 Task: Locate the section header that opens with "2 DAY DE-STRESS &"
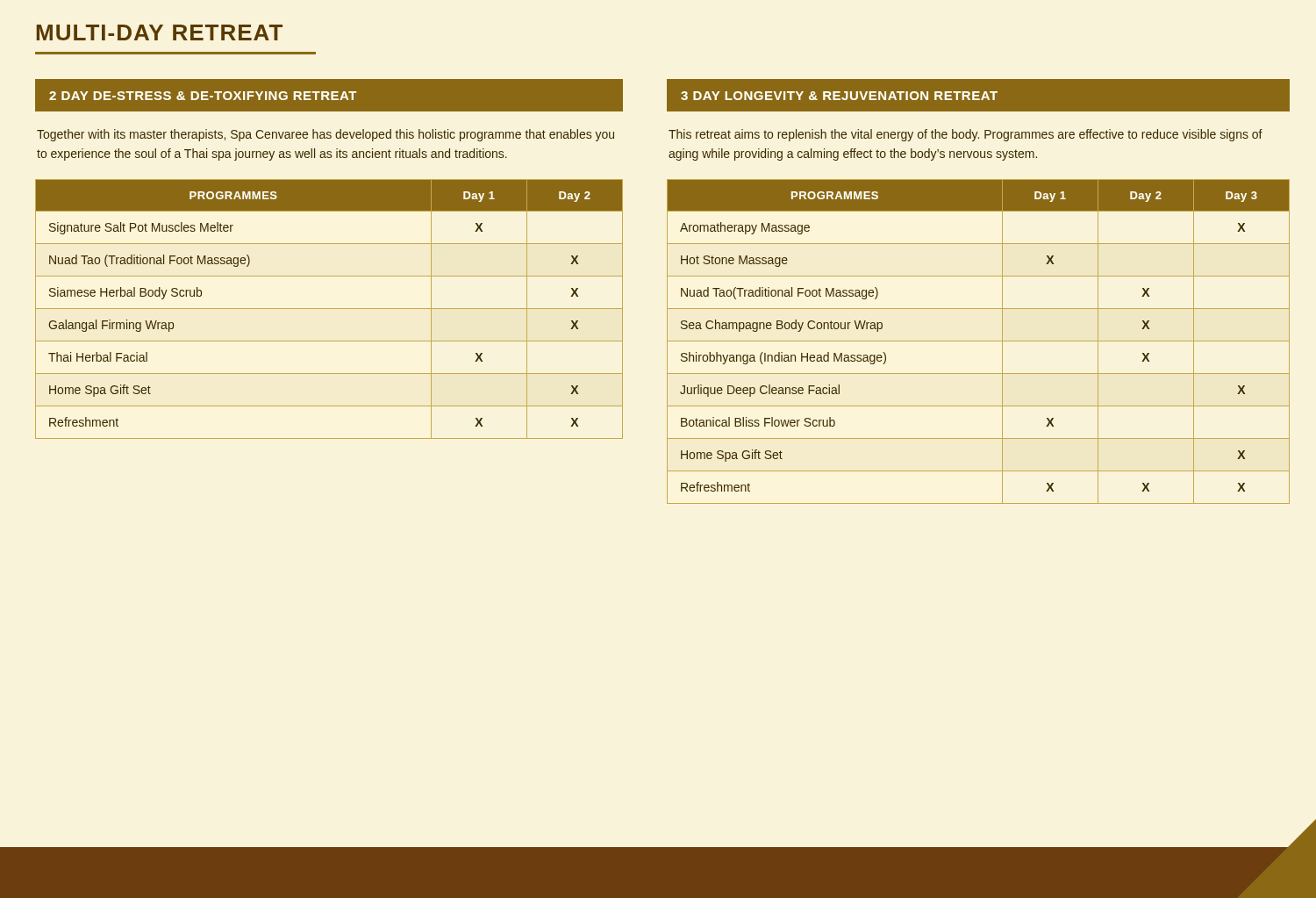coord(203,95)
